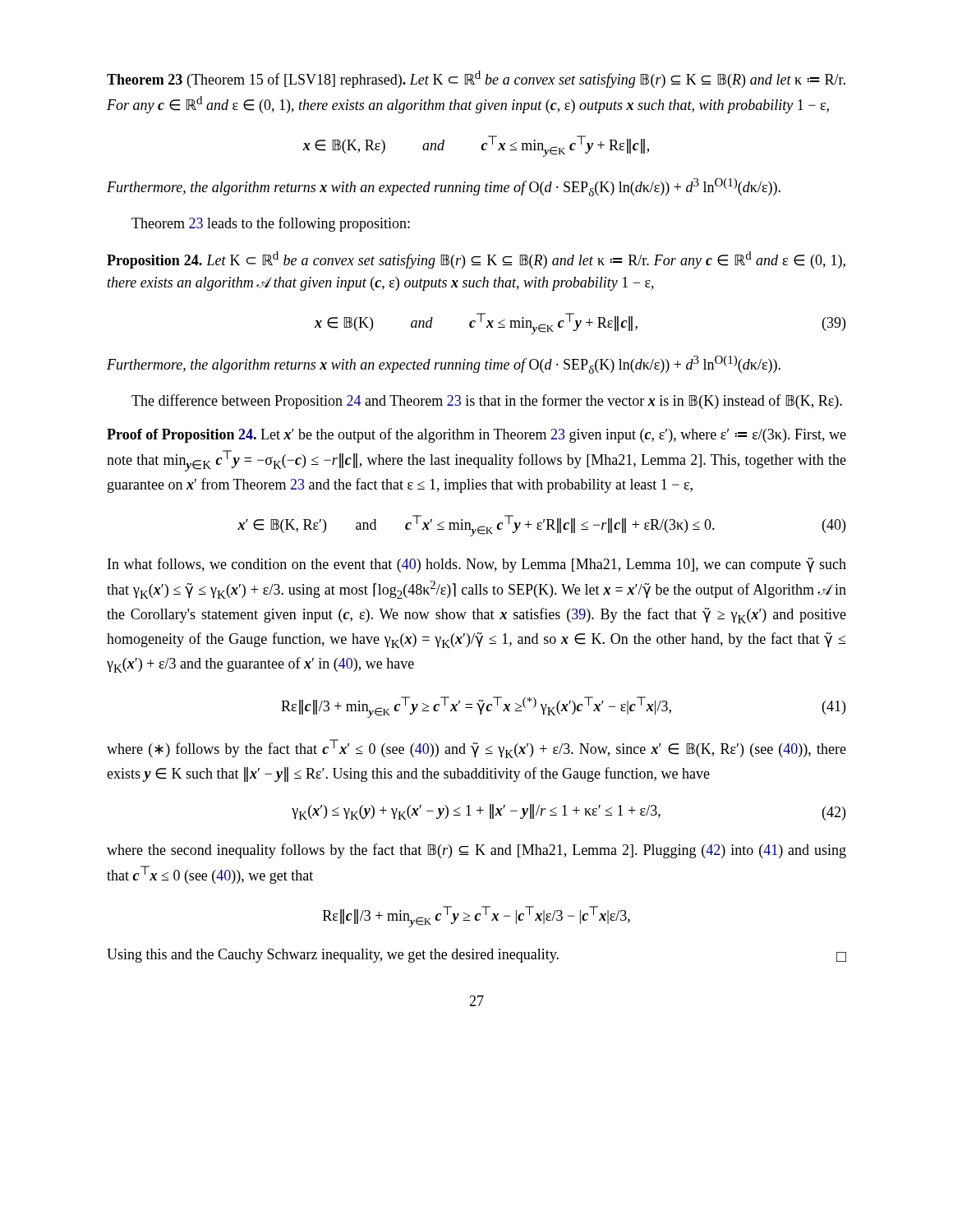Point to the text block starting "Using this and the Cauchy"
Screen dimensions: 1232x953
[476, 955]
